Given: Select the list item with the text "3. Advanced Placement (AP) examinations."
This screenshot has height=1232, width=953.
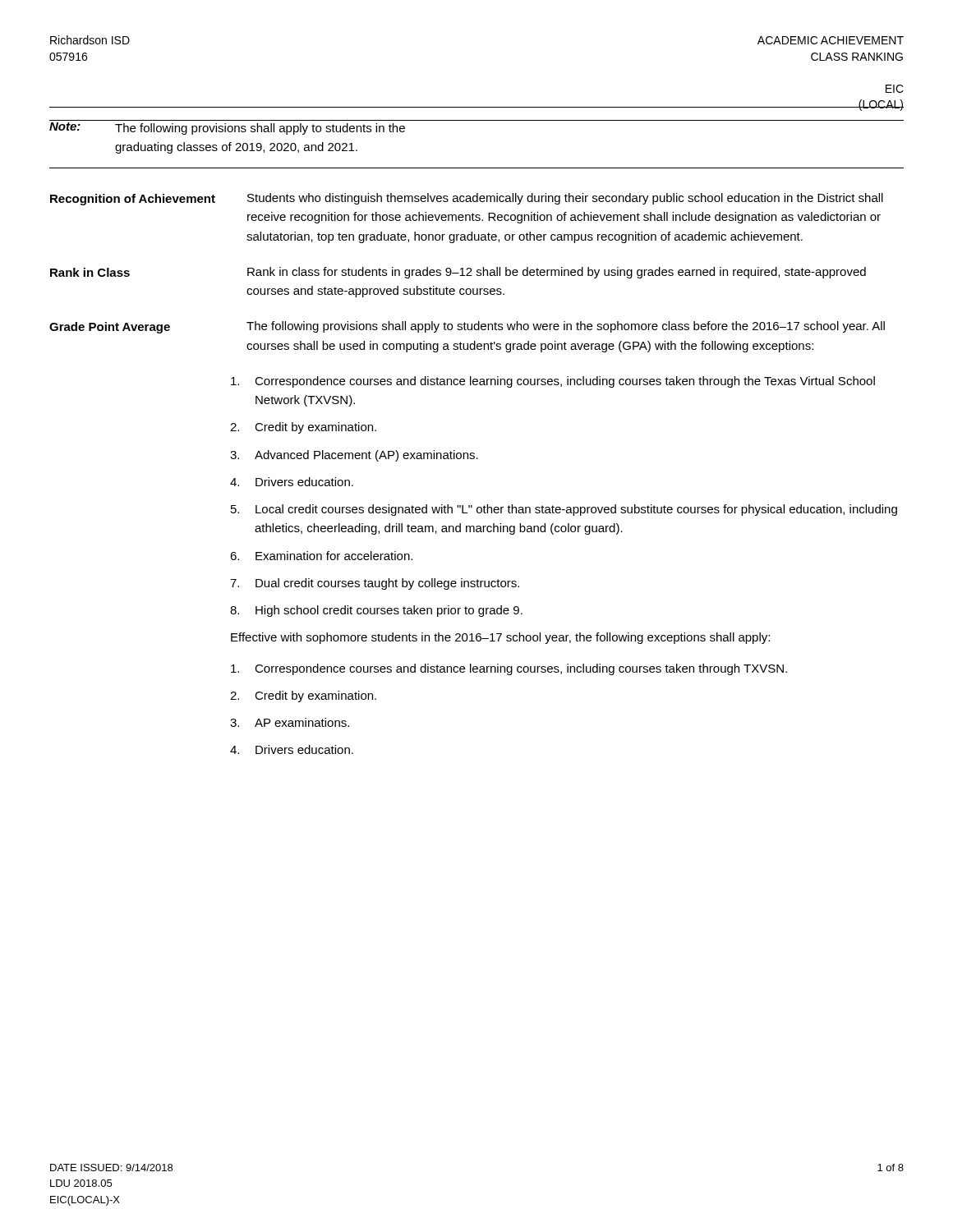Looking at the screenshot, I should click(354, 456).
